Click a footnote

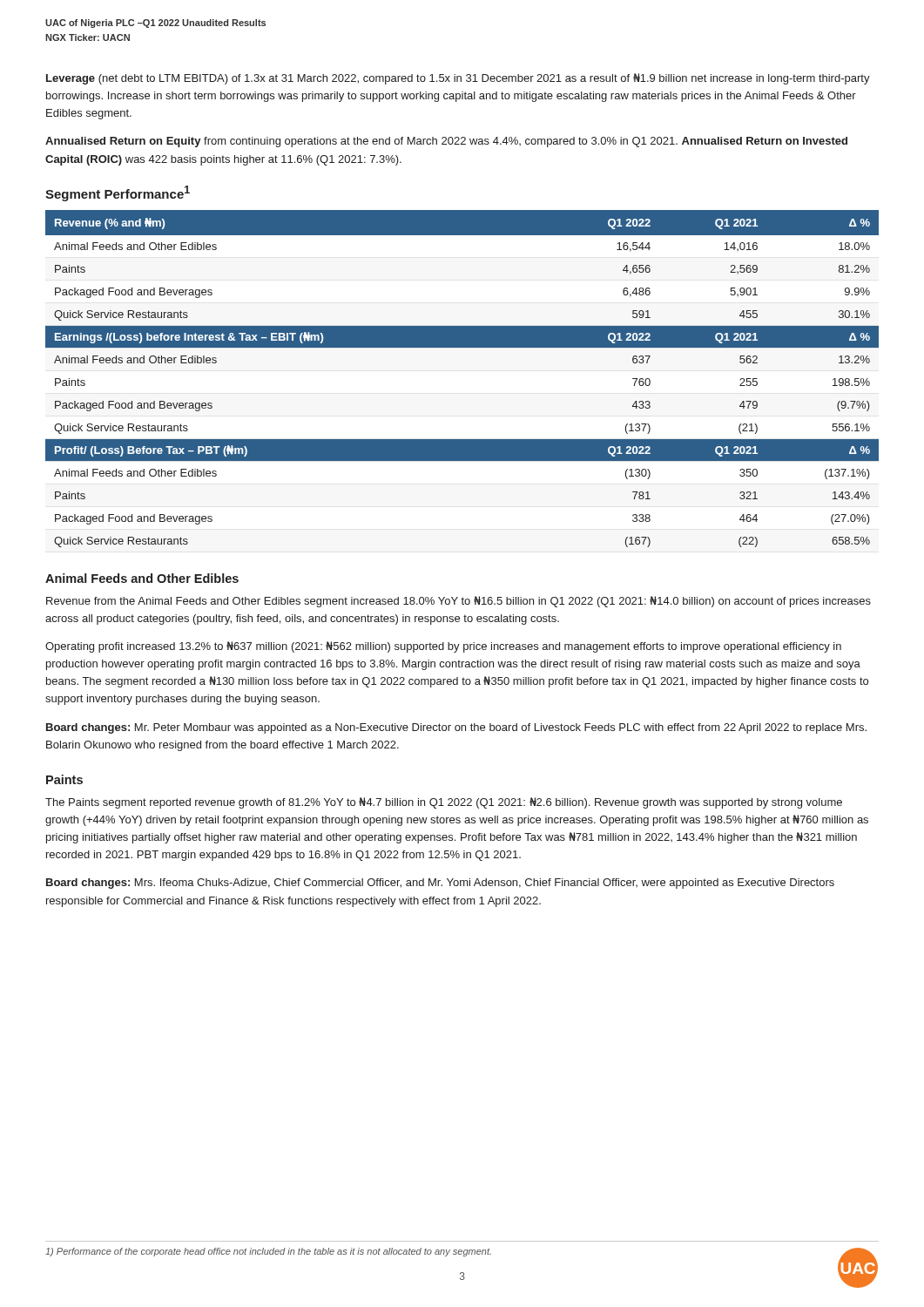pyautogui.click(x=269, y=1251)
